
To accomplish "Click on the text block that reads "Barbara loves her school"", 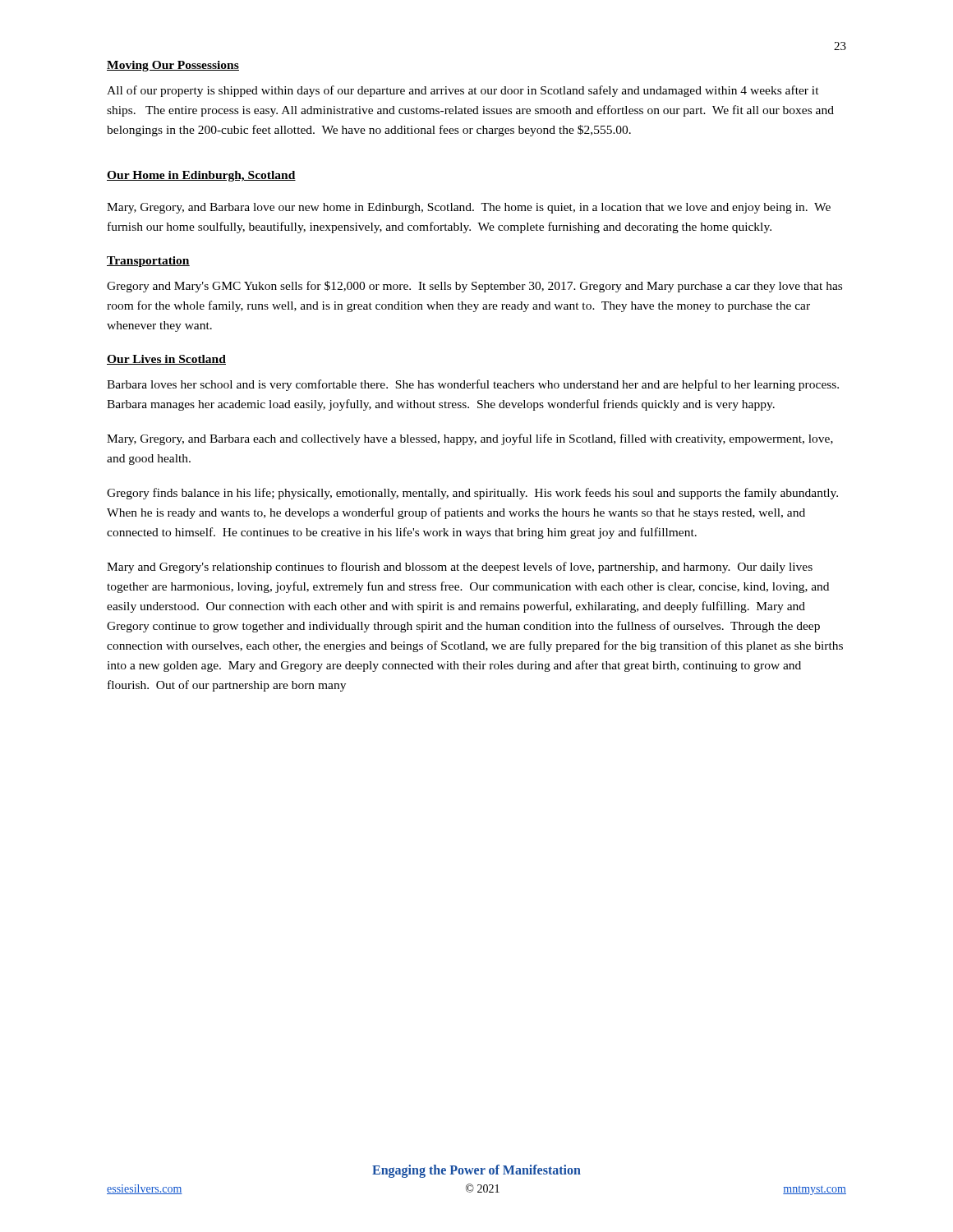I will pos(475,394).
